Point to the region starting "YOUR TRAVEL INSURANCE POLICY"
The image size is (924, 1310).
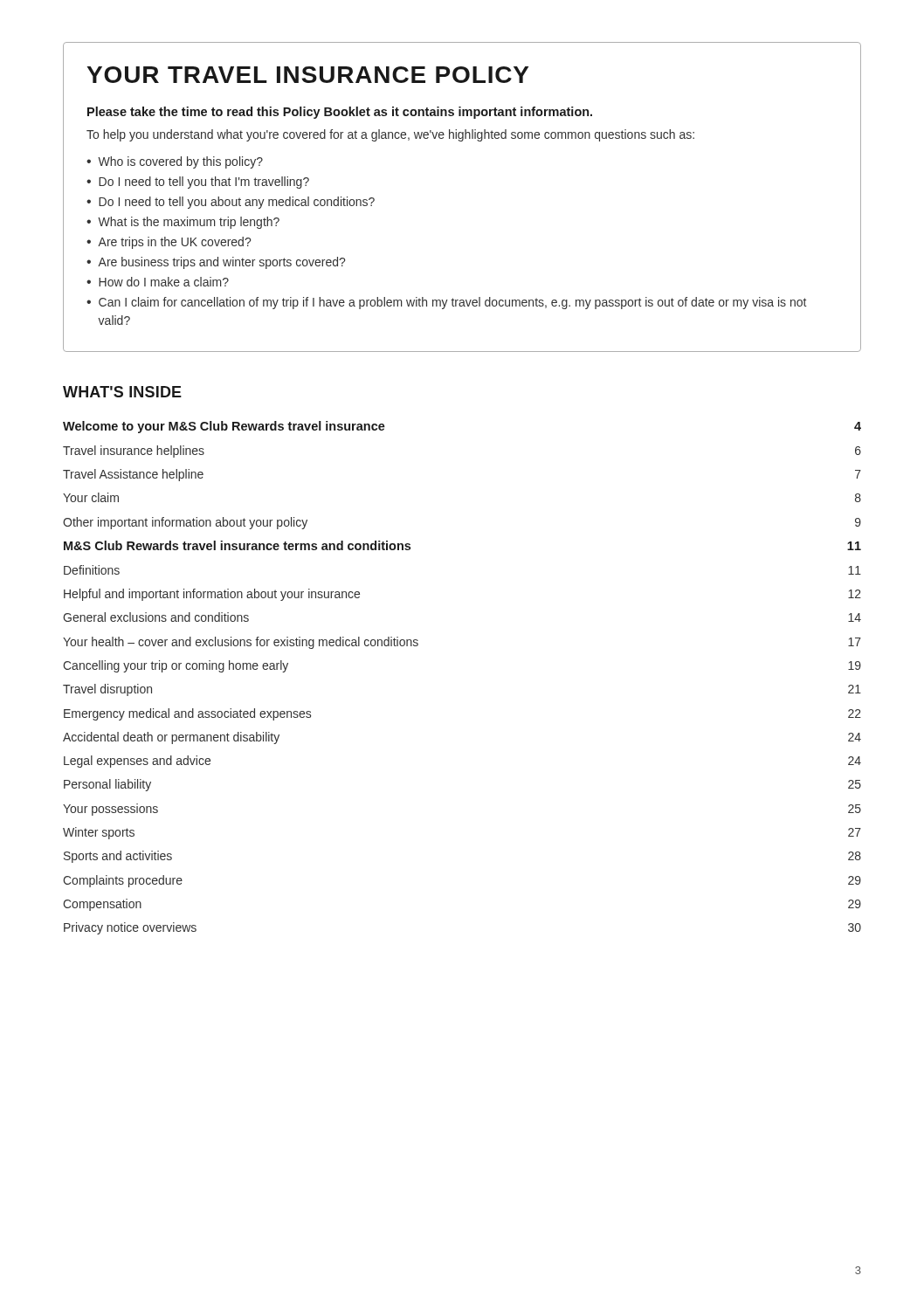click(308, 75)
